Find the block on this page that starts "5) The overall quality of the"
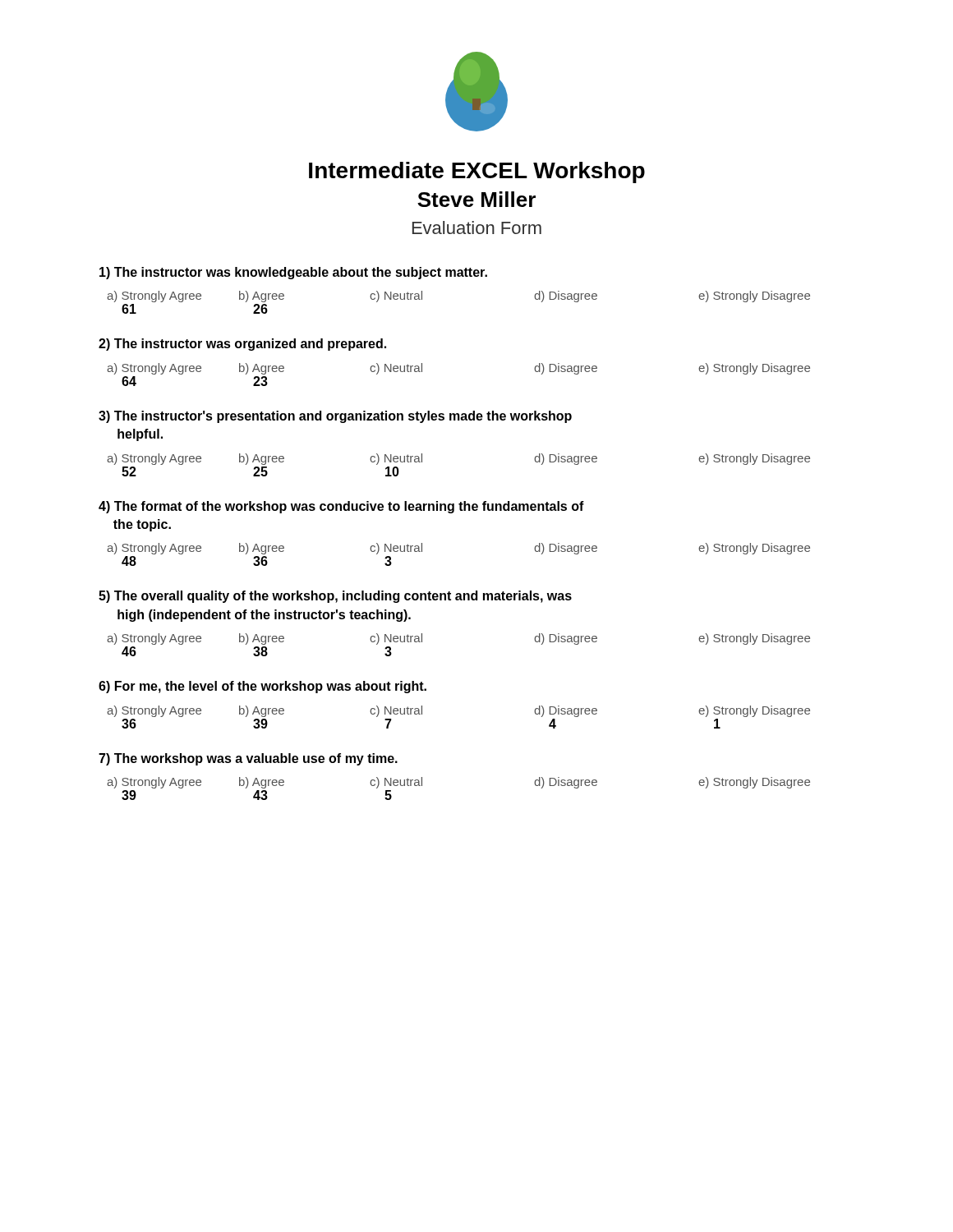 point(335,597)
